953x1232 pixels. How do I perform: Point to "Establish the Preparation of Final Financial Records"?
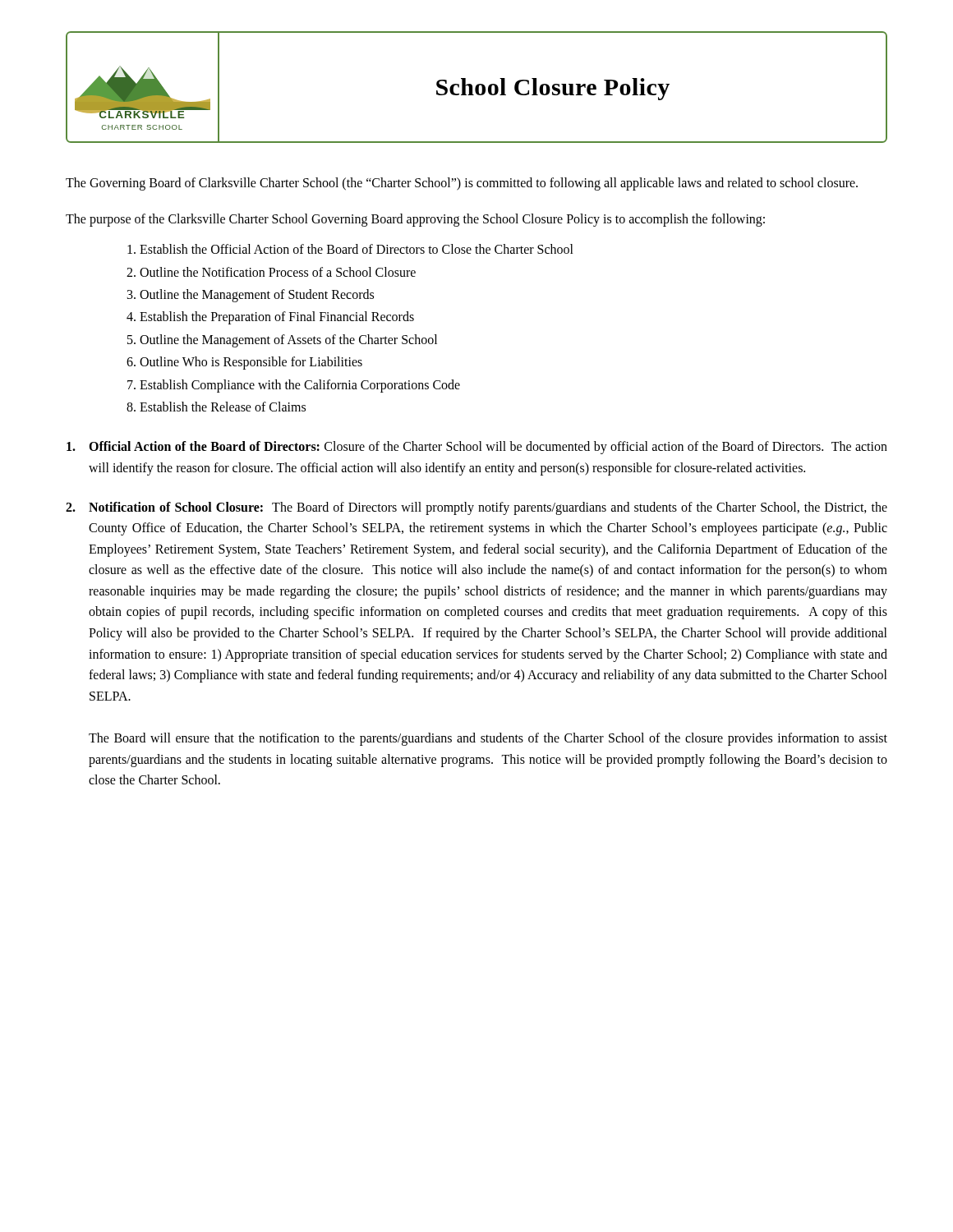click(277, 317)
